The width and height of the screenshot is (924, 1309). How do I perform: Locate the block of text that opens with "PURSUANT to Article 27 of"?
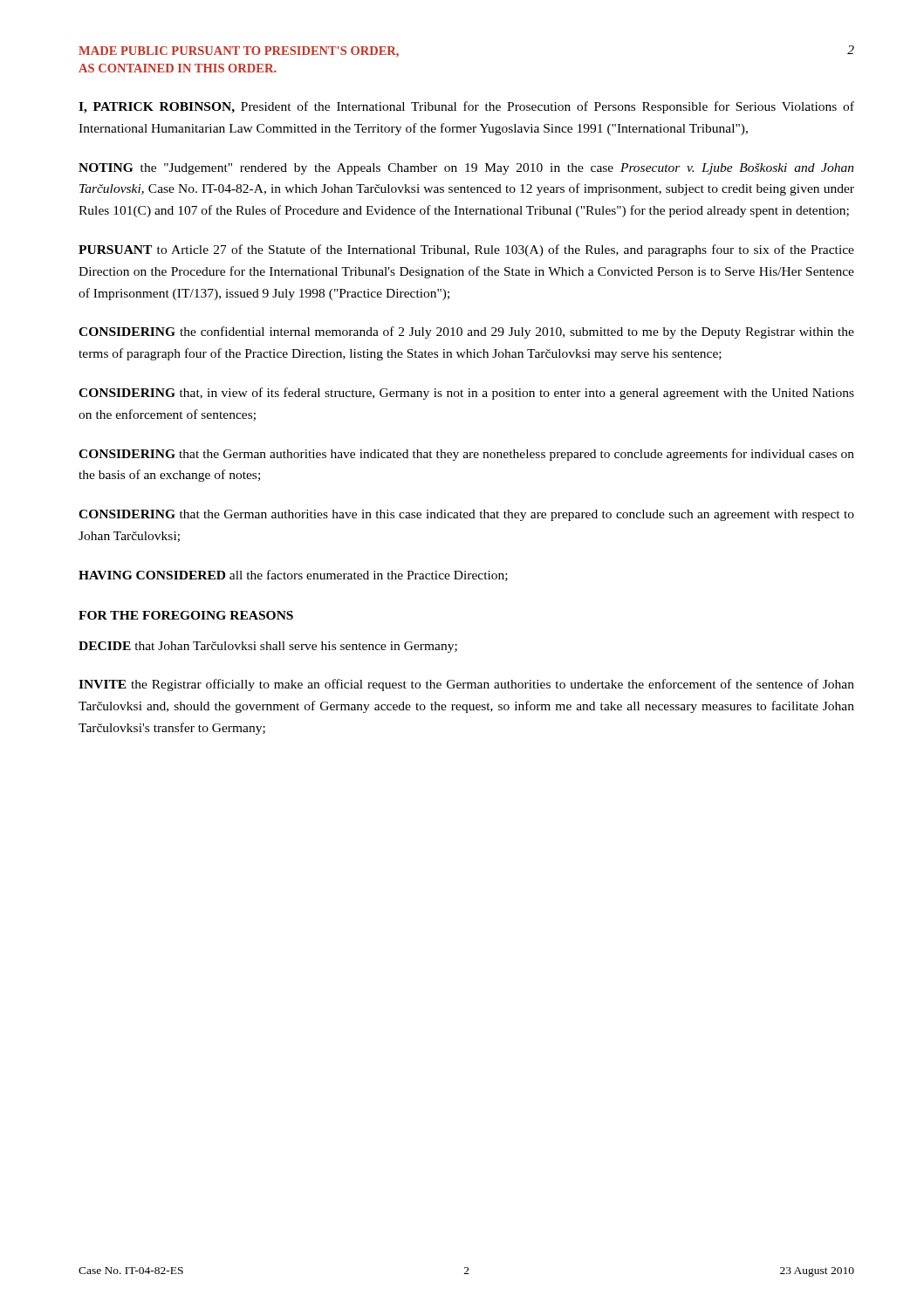[x=466, y=271]
